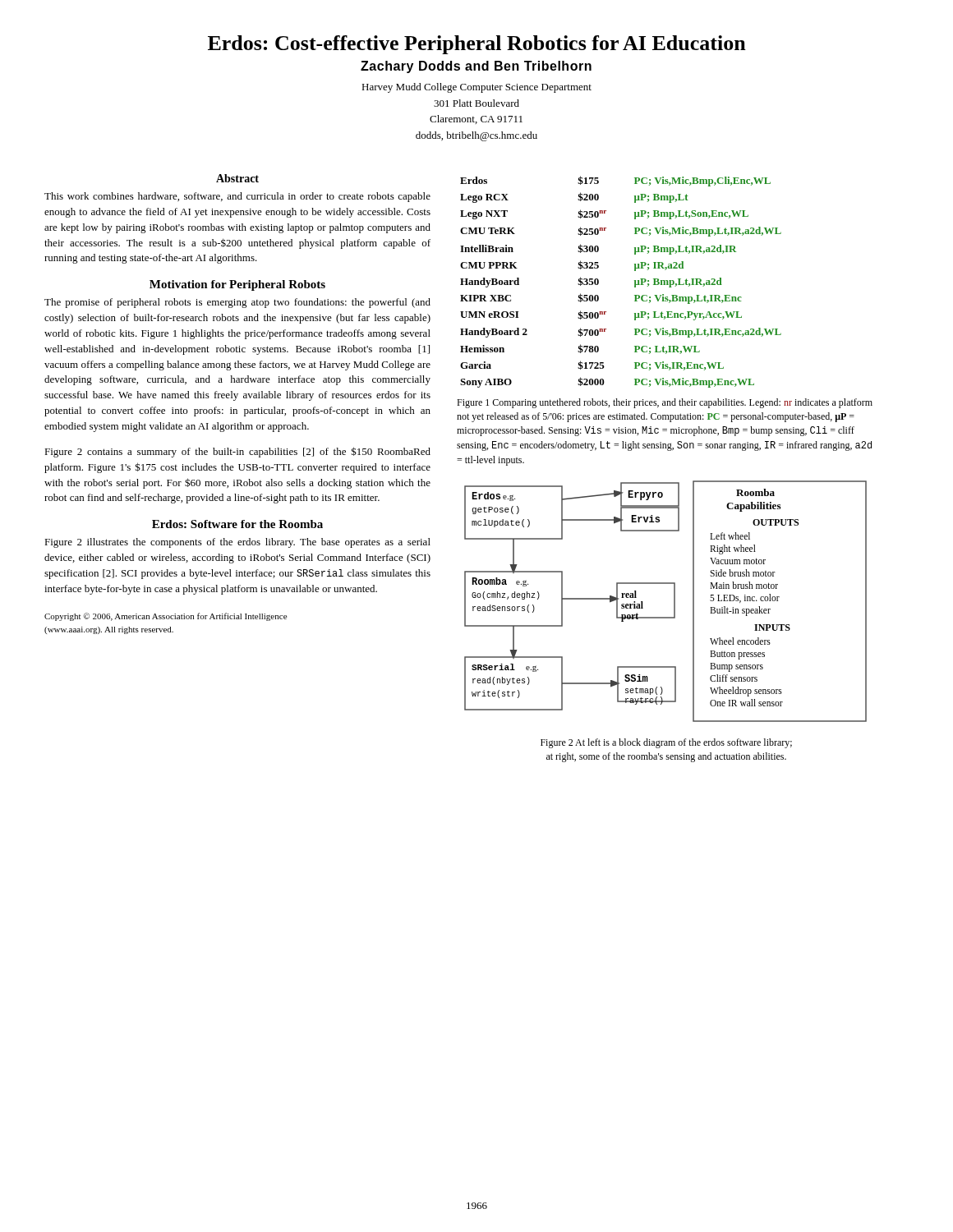
Task: Navigate to the region starting "Erdos: Software for the"
Action: coord(237,524)
